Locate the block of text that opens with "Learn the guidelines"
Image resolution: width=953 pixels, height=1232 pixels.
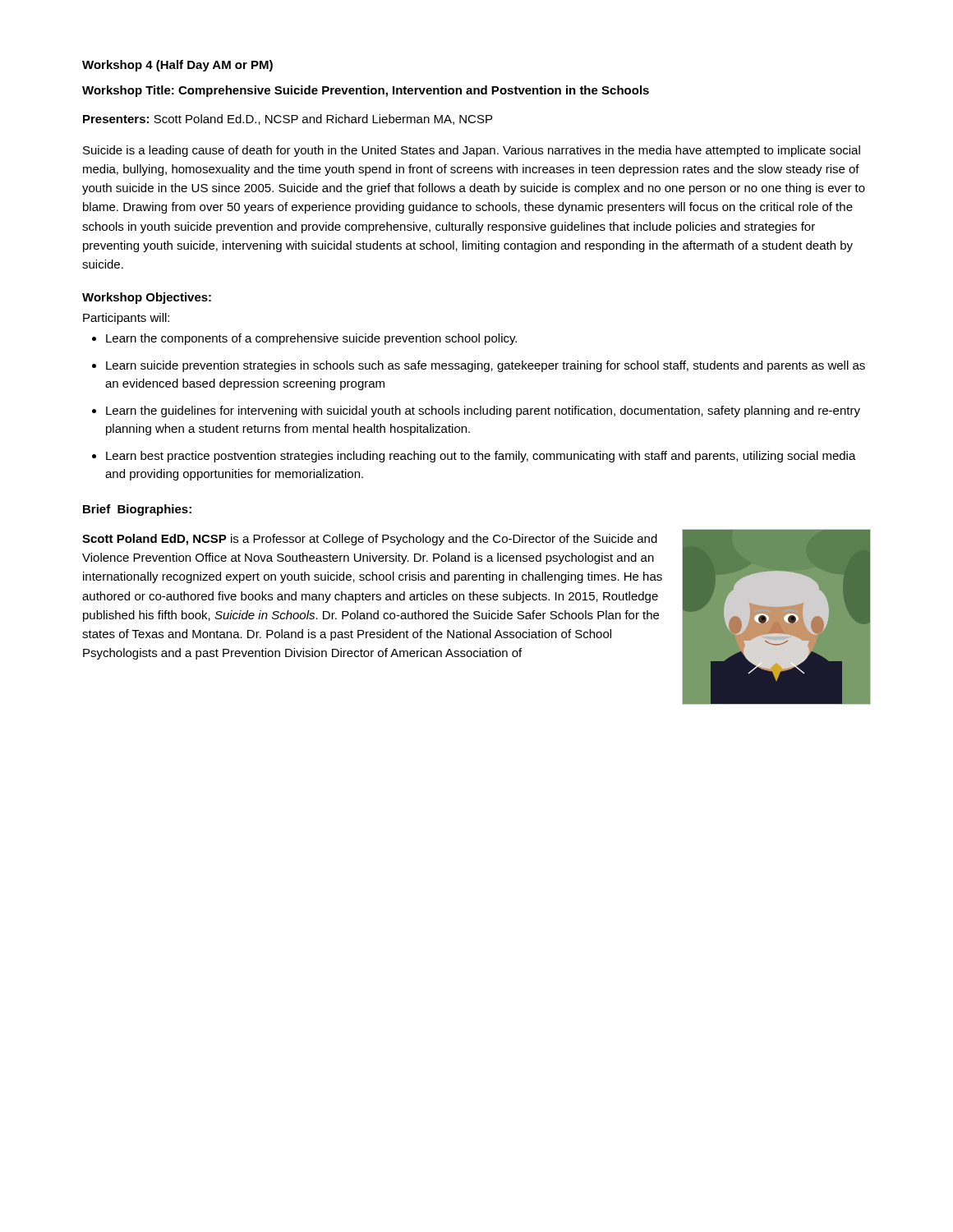483,419
